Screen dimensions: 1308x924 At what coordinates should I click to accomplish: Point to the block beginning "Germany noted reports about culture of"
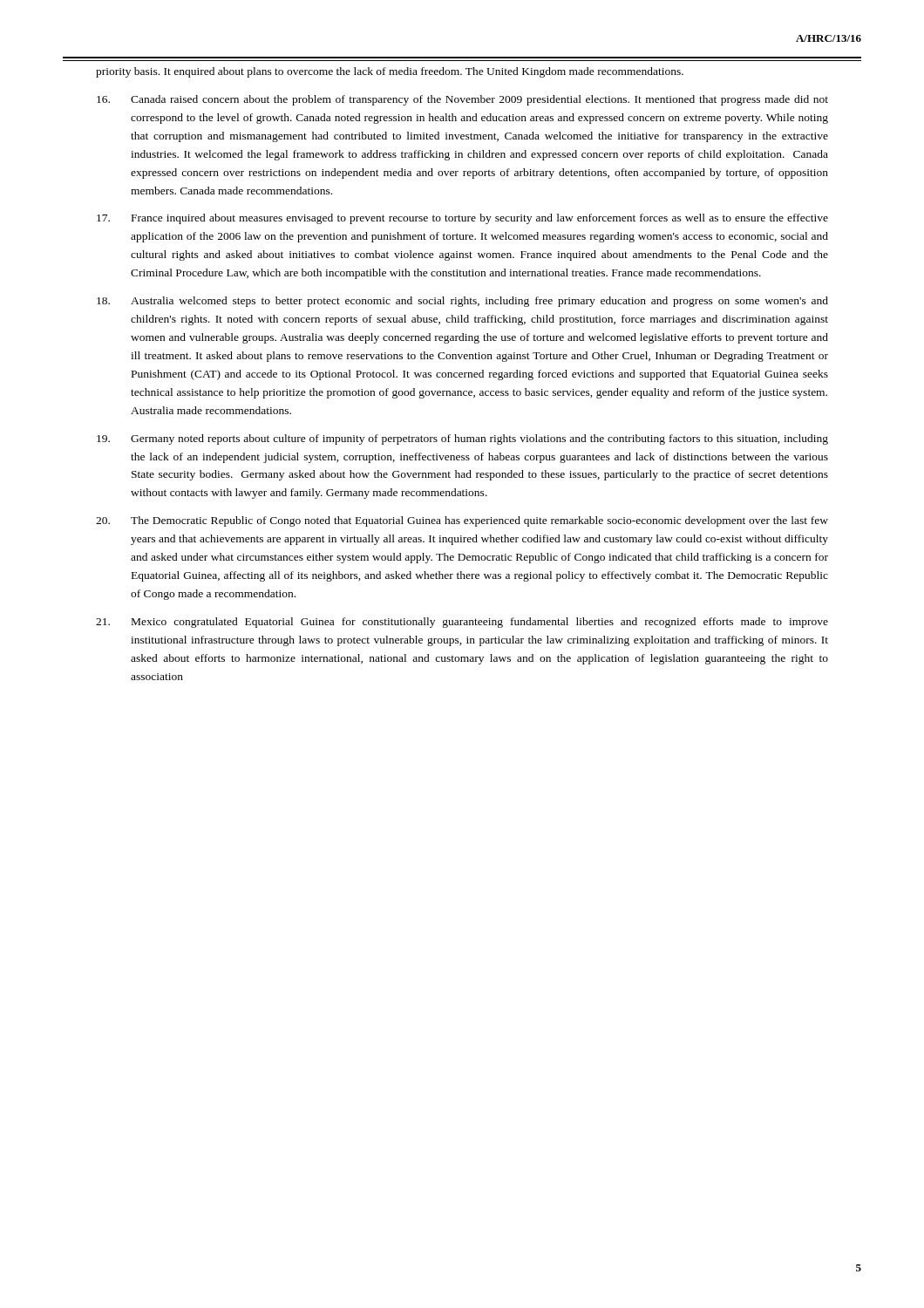(462, 466)
